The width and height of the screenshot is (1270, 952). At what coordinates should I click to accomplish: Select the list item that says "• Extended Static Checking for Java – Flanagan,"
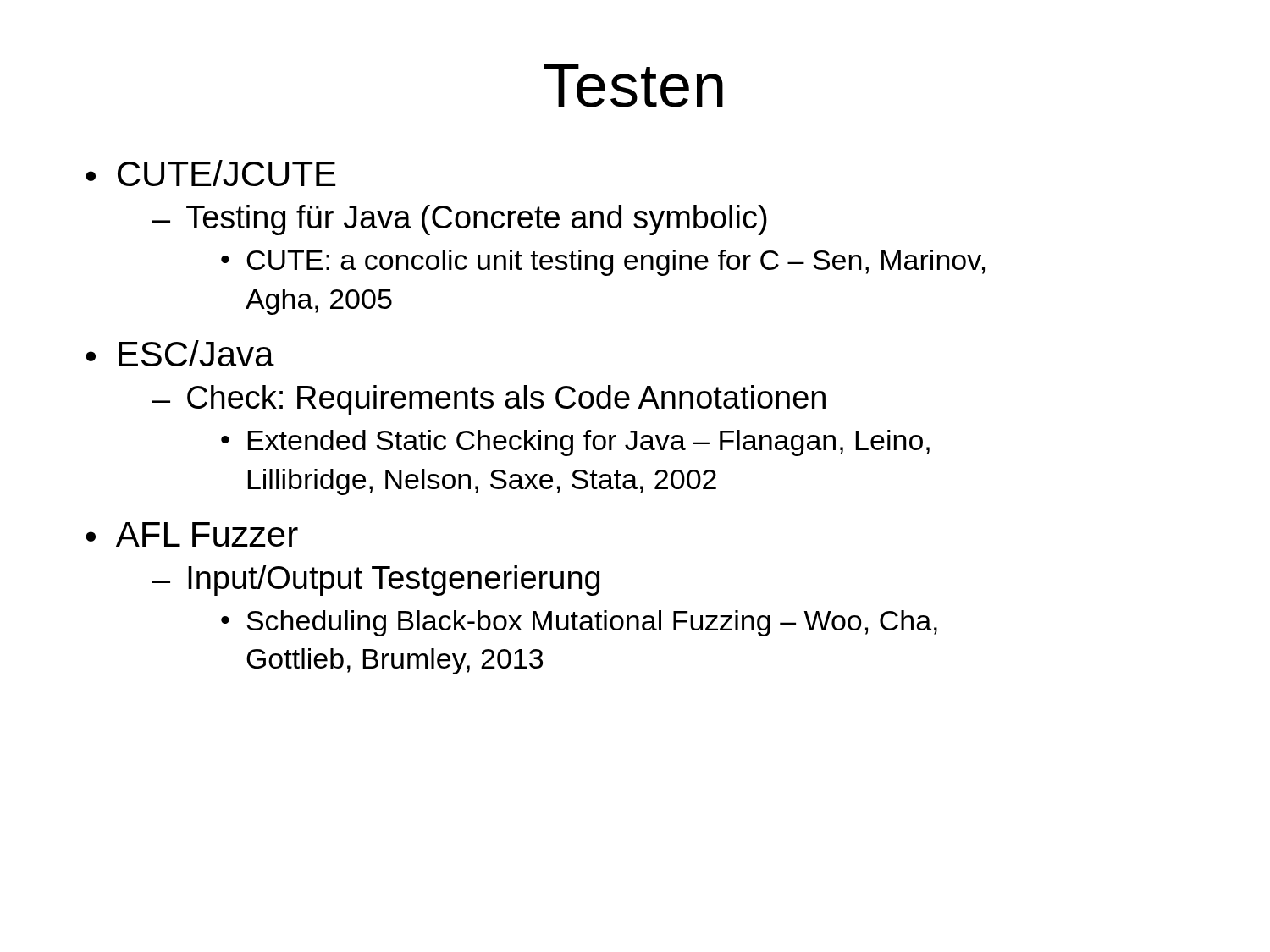coord(576,460)
